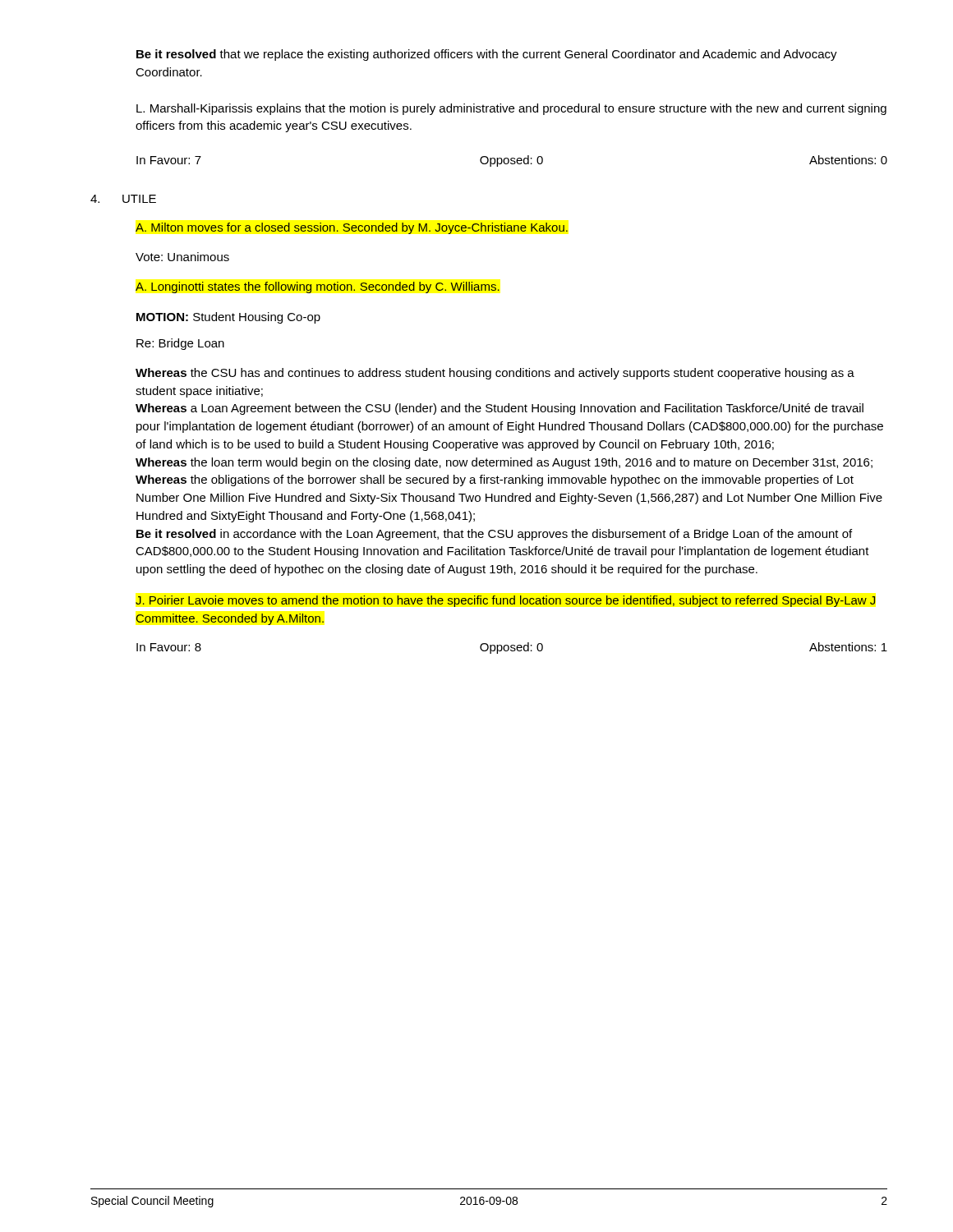The height and width of the screenshot is (1232, 953).
Task: Point to the region starting "4. UTILE"
Action: point(123,198)
